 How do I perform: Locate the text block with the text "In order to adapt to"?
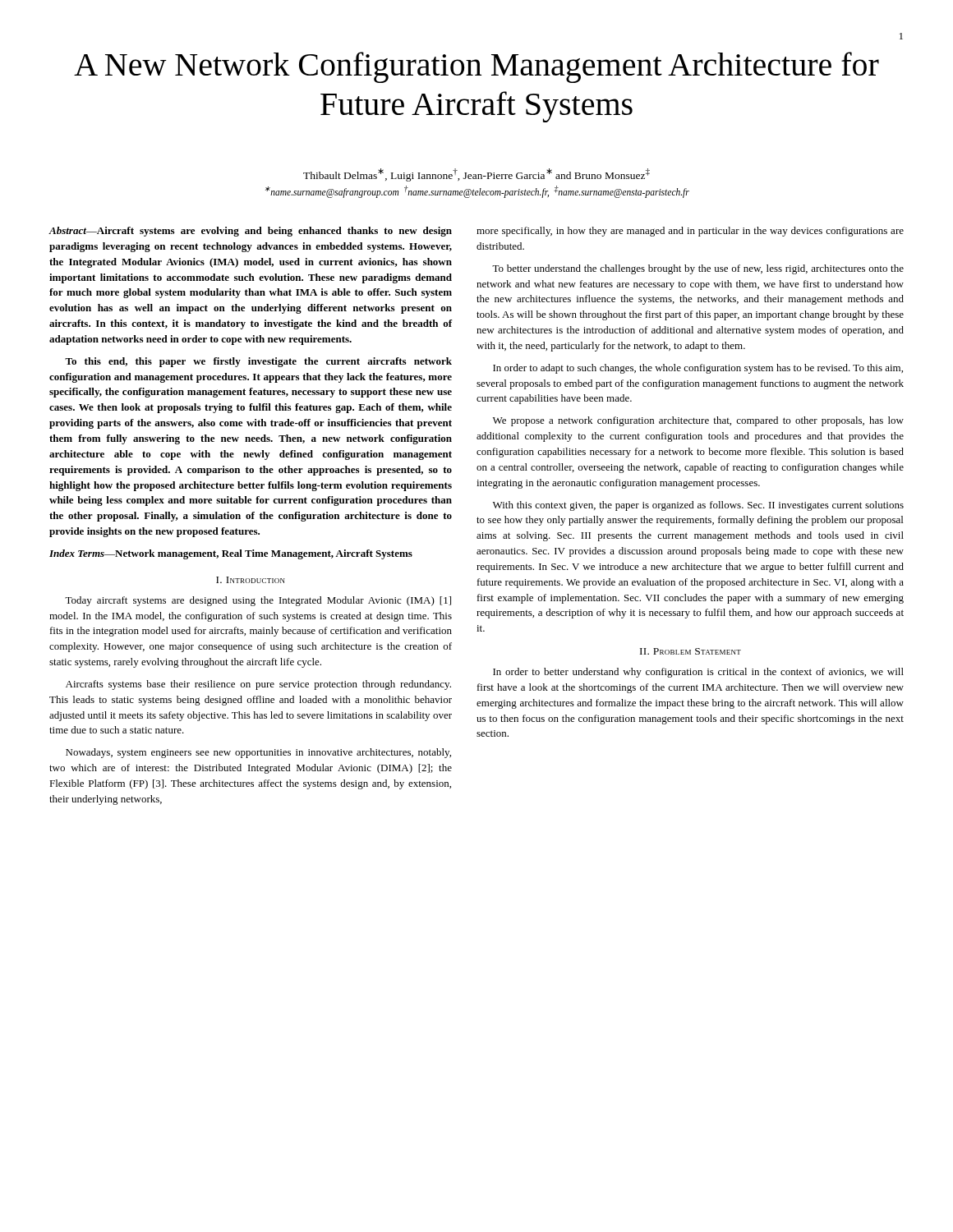[x=690, y=383]
